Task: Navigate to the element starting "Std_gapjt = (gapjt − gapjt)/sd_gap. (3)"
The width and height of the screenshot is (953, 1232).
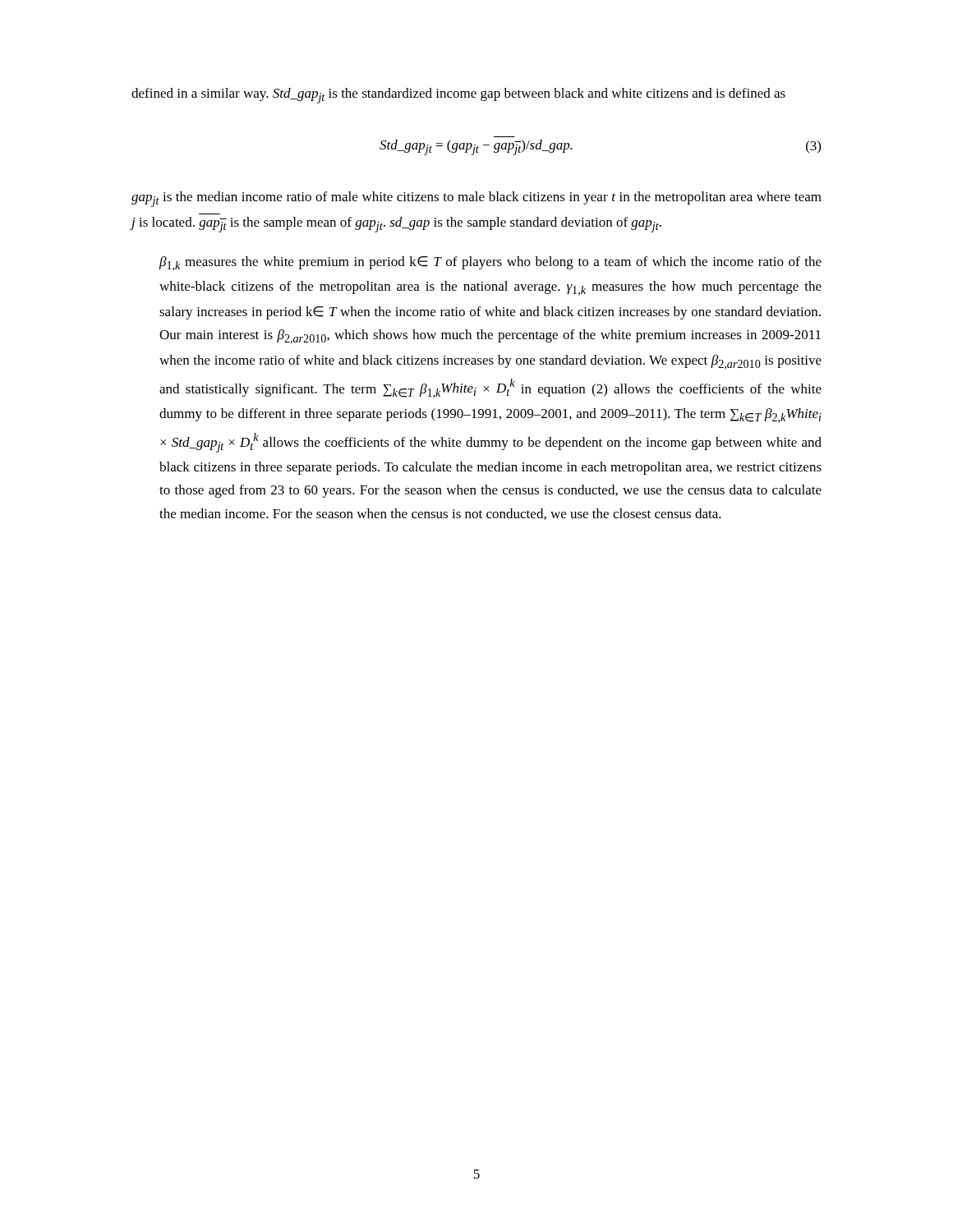Action: pyautogui.click(x=463, y=147)
